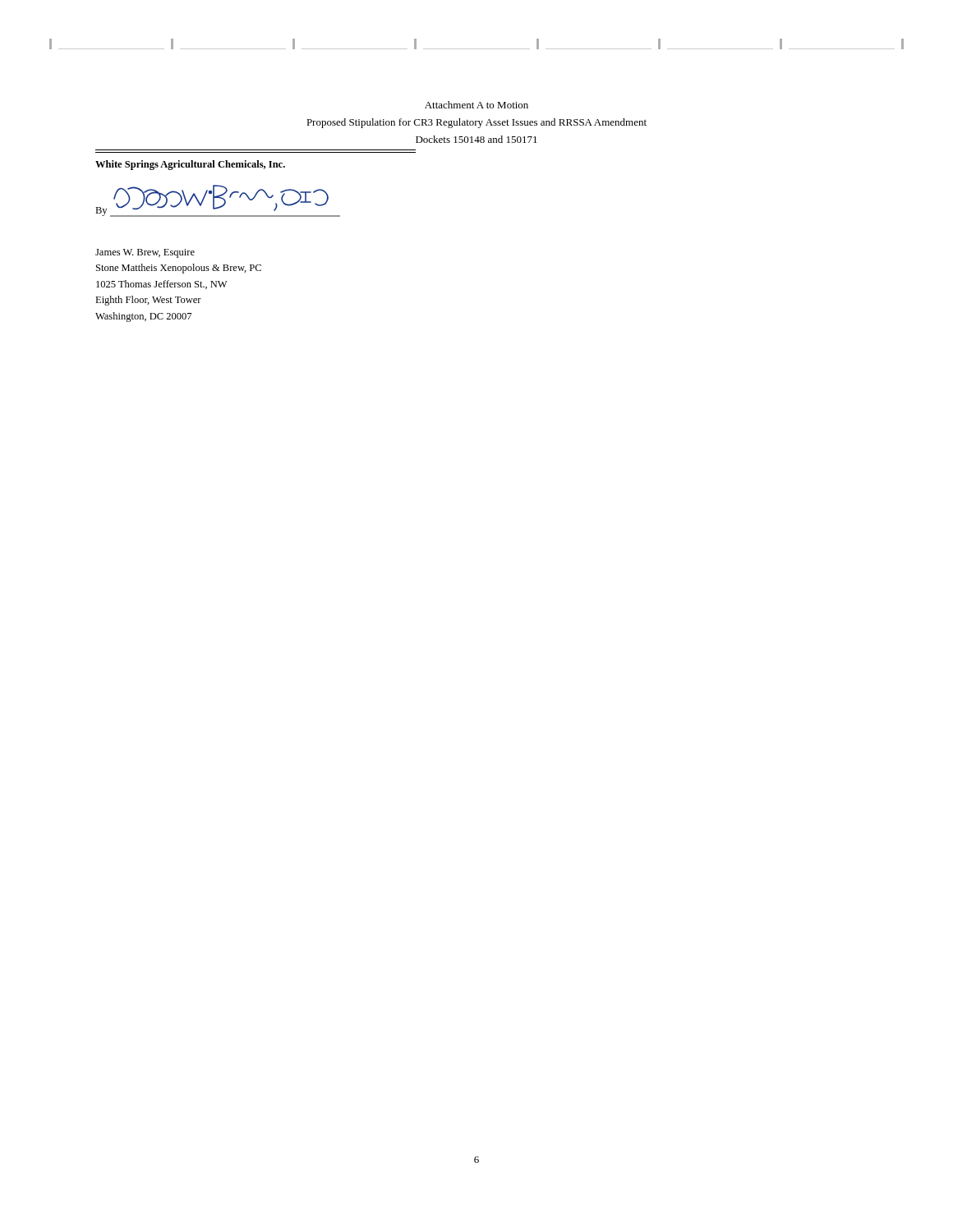The width and height of the screenshot is (953, 1232).
Task: Locate the text starting "Attachment A to Motion Proposed"
Action: [476, 123]
